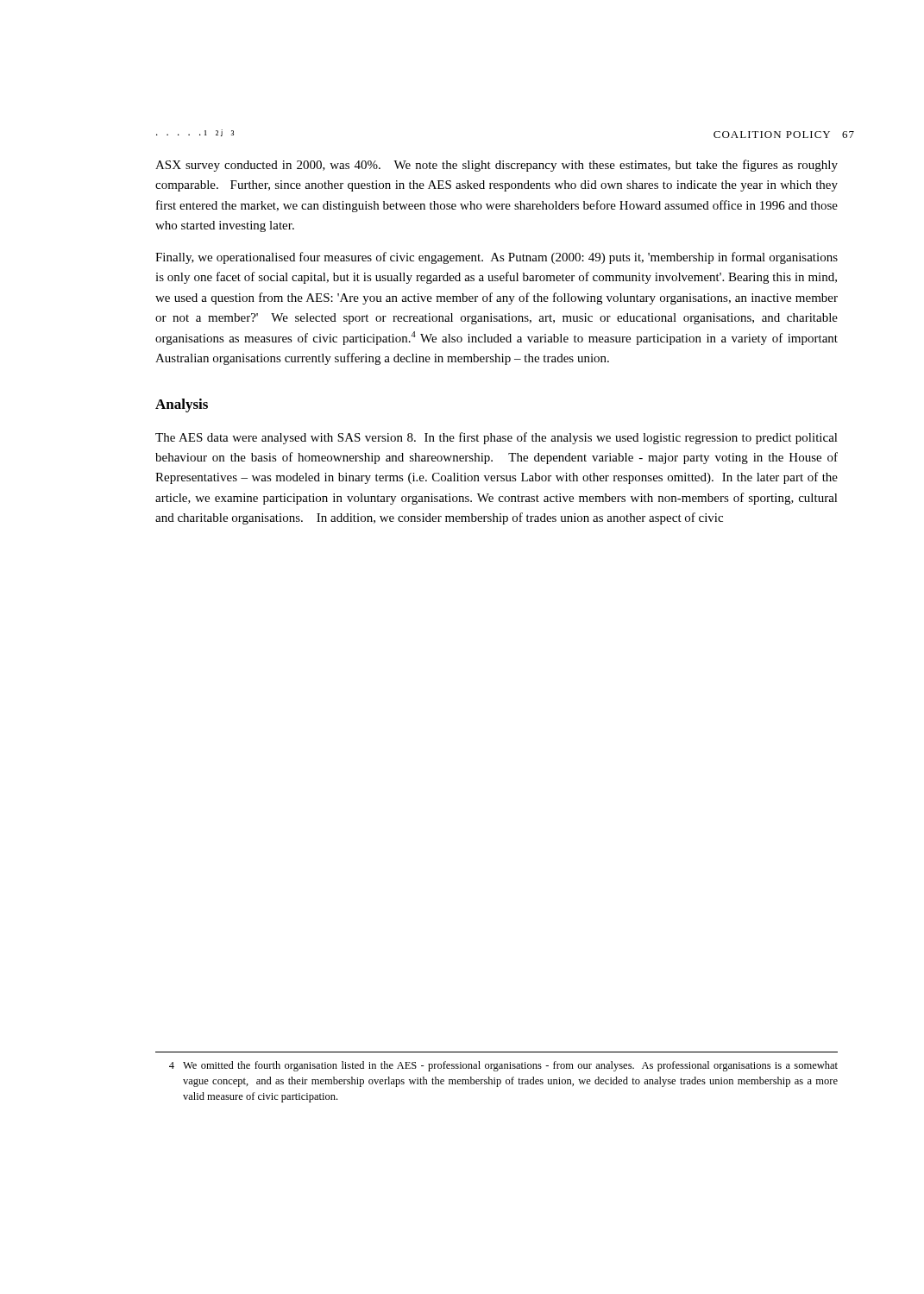This screenshot has width=924, height=1294.
Task: Select the text block that says "ASX survey conducted in 2000, was 40%. We"
Action: coord(497,195)
